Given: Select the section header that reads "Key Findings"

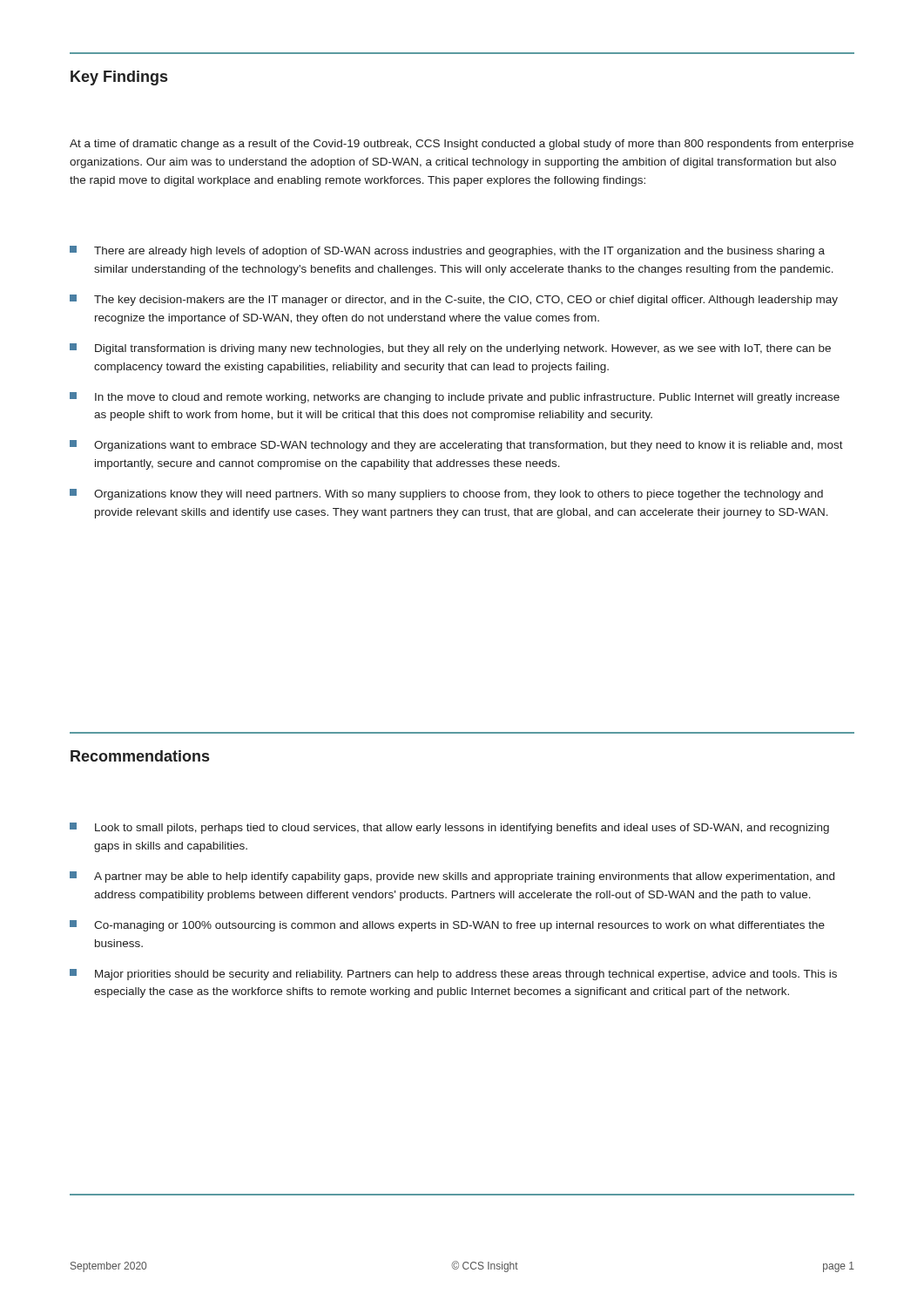Looking at the screenshot, I should click(x=119, y=78).
